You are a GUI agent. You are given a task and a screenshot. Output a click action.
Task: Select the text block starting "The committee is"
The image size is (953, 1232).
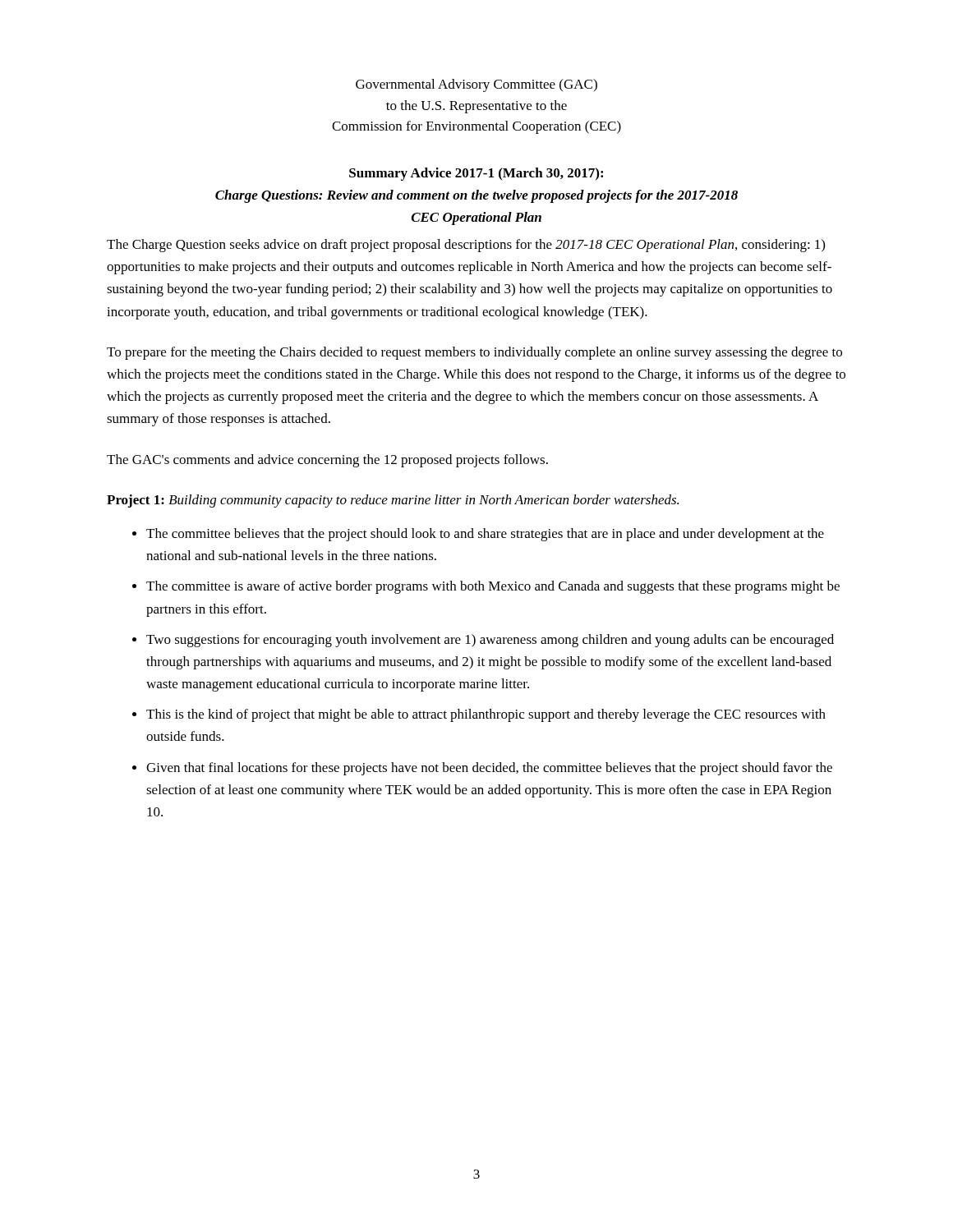click(496, 598)
